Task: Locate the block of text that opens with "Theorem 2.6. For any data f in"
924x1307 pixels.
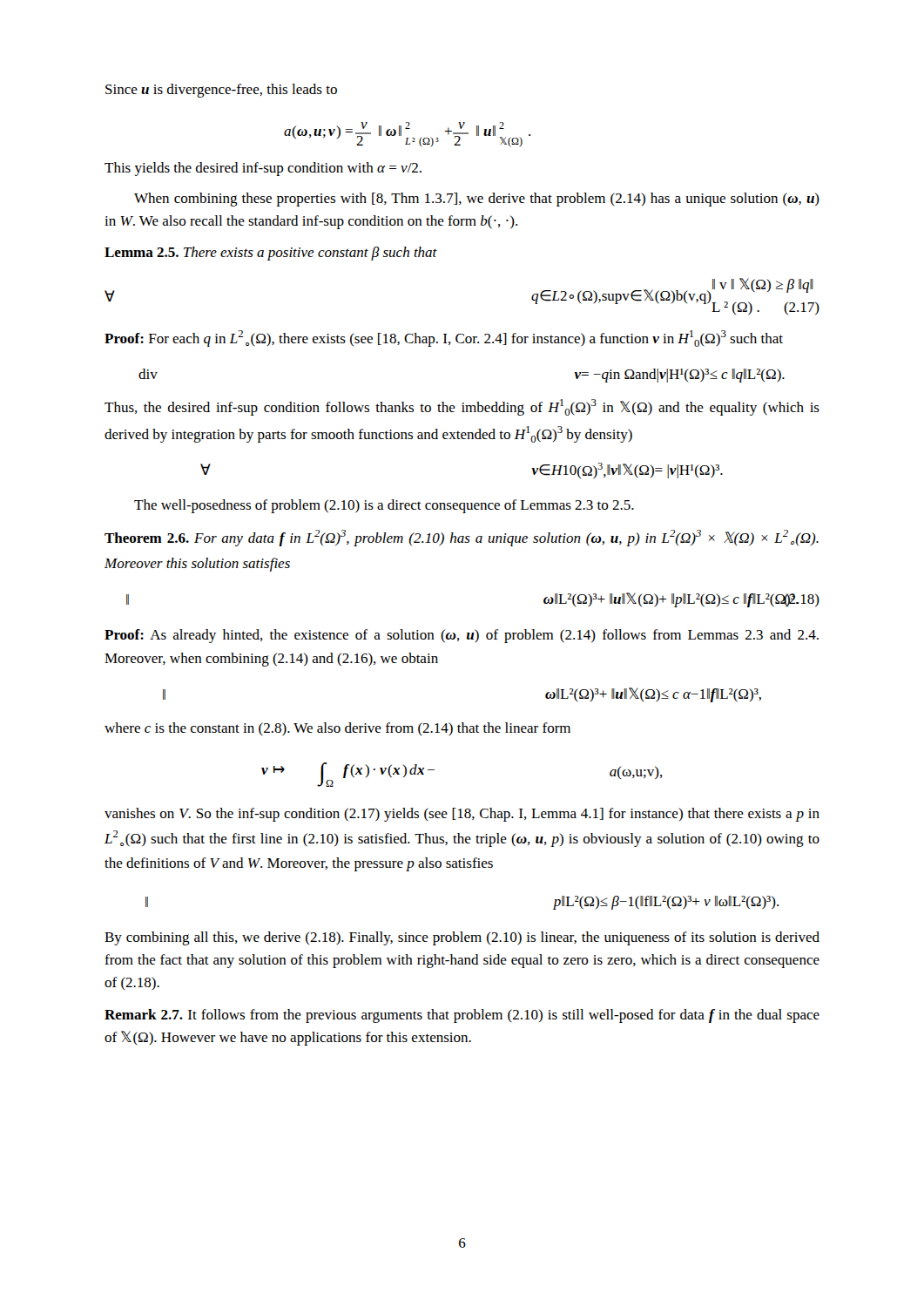Action: coord(462,549)
